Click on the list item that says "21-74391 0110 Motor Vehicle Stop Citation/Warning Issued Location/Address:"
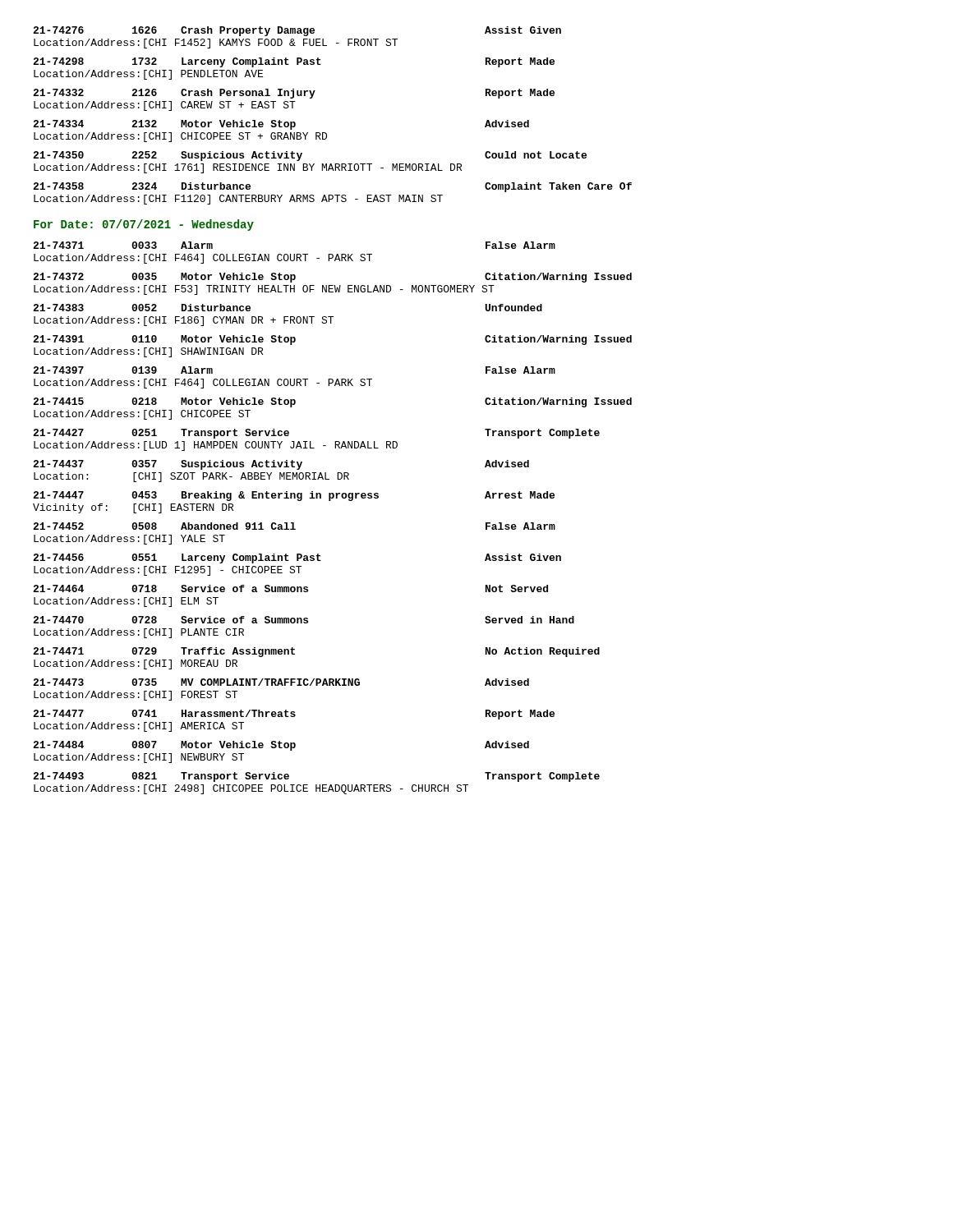 (476, 346)
